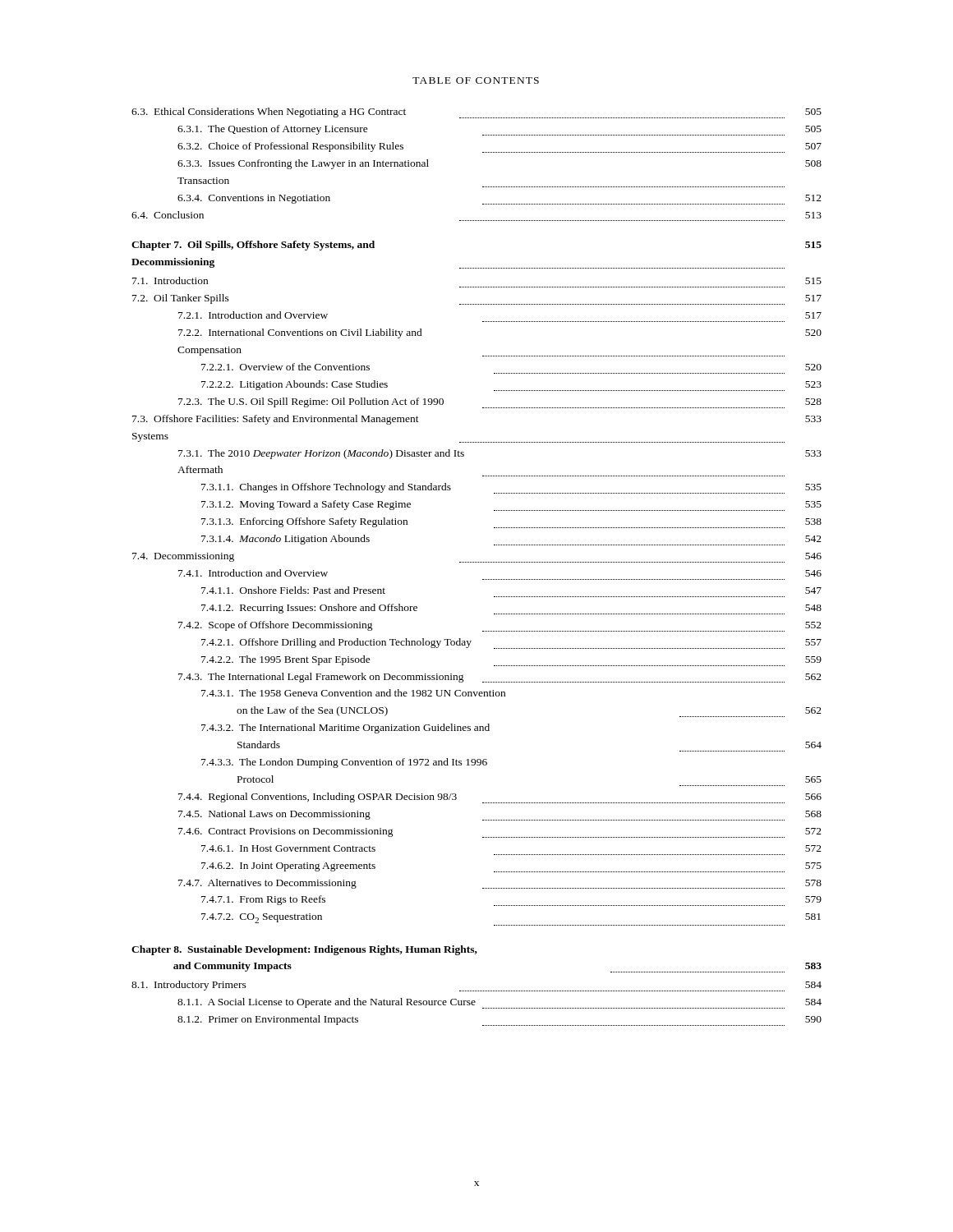The width and height of the screenshot is (953, 1232).
Task: Find the text block starting "6.3.1. The Question of Attorney Licensure 505"
Action: pyautogui.click(x=500, y=129)
